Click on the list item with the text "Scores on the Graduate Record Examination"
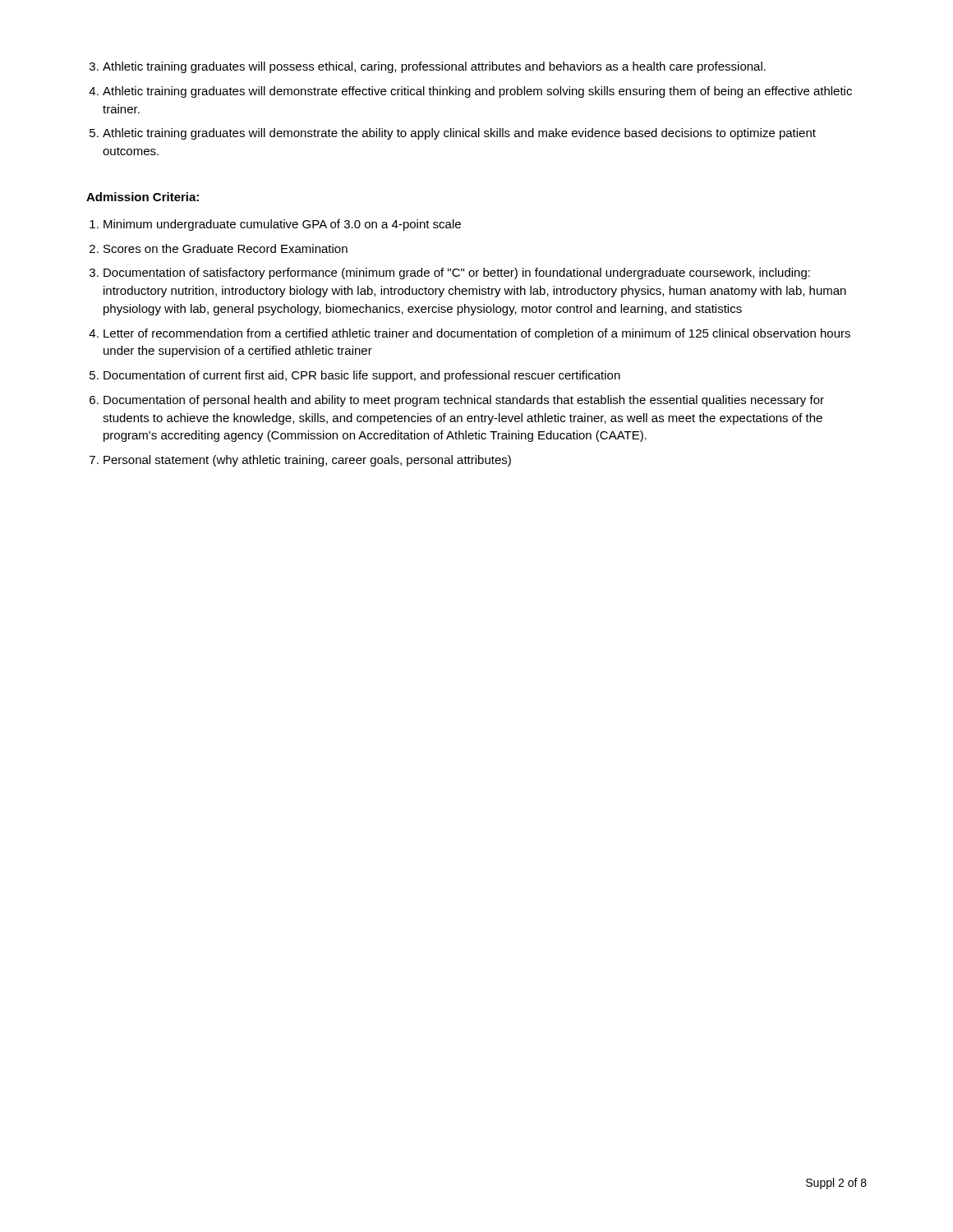This screenshot has height=1232, width=953. click(225, 248)
